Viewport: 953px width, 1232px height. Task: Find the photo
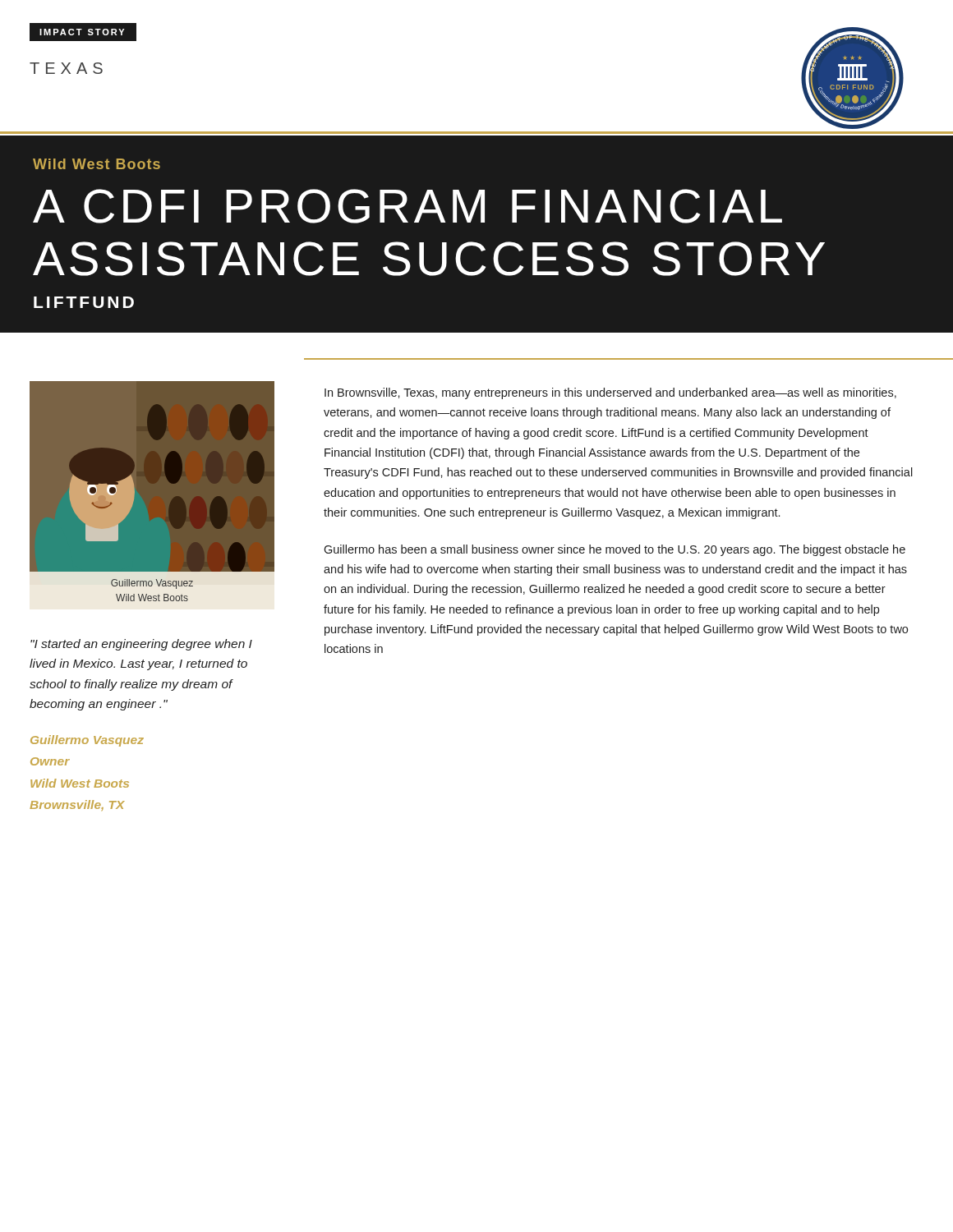pos(152,495)
